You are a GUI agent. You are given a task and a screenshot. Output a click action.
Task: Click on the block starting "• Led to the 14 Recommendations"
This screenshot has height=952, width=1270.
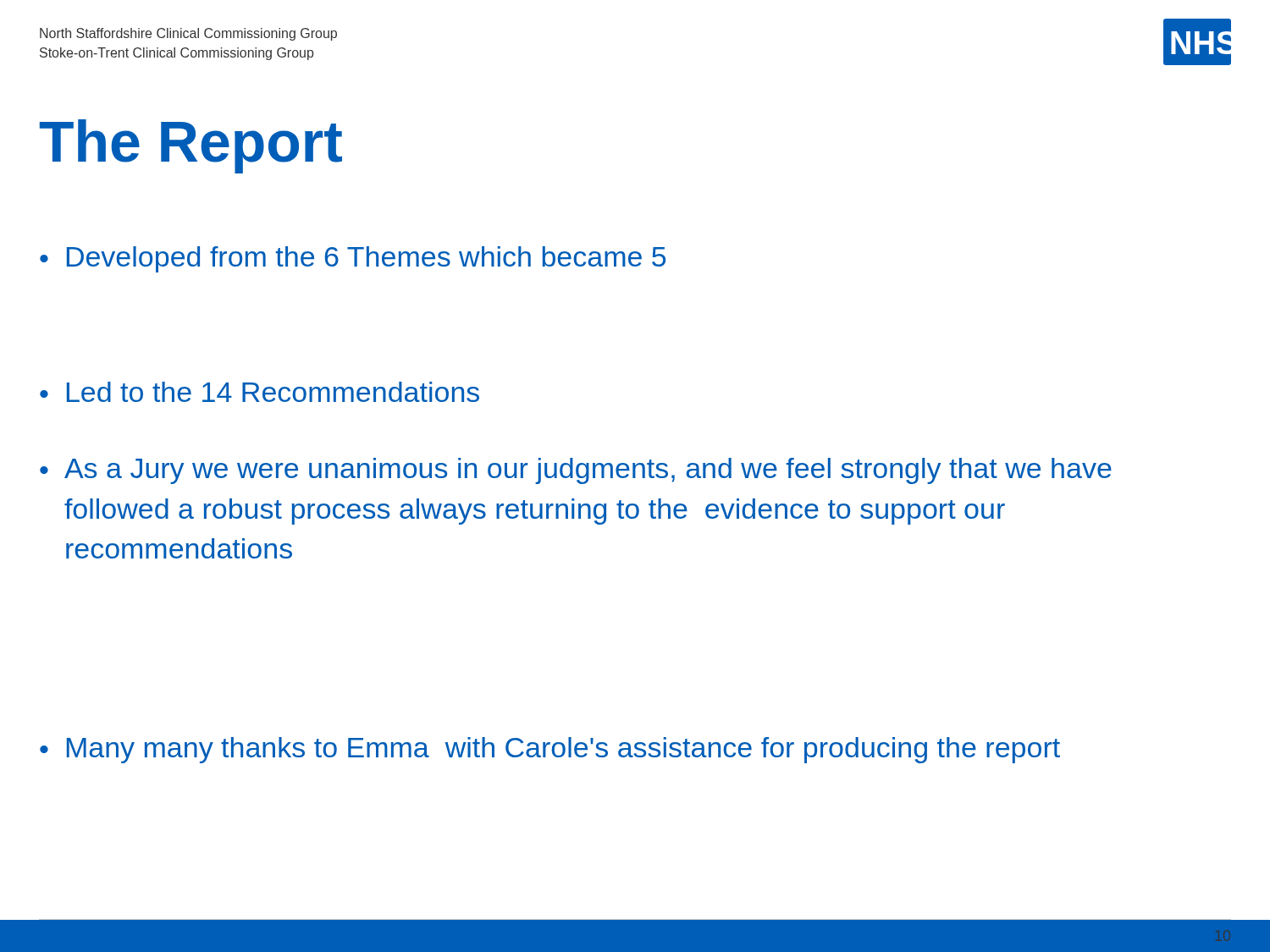(260, 392)
